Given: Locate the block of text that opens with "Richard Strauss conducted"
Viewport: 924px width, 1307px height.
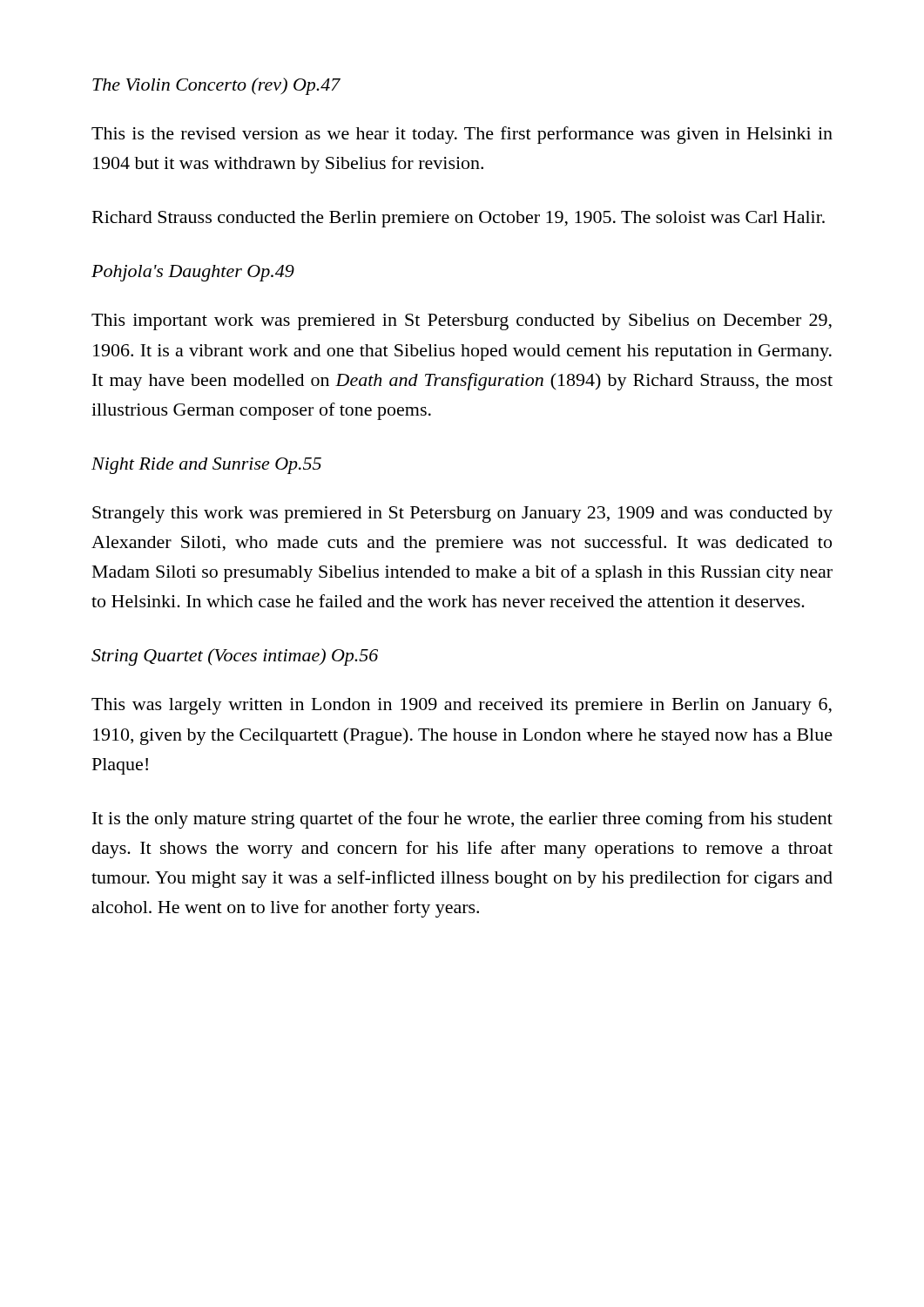Looking at the screenshot, I should [459, 217].
